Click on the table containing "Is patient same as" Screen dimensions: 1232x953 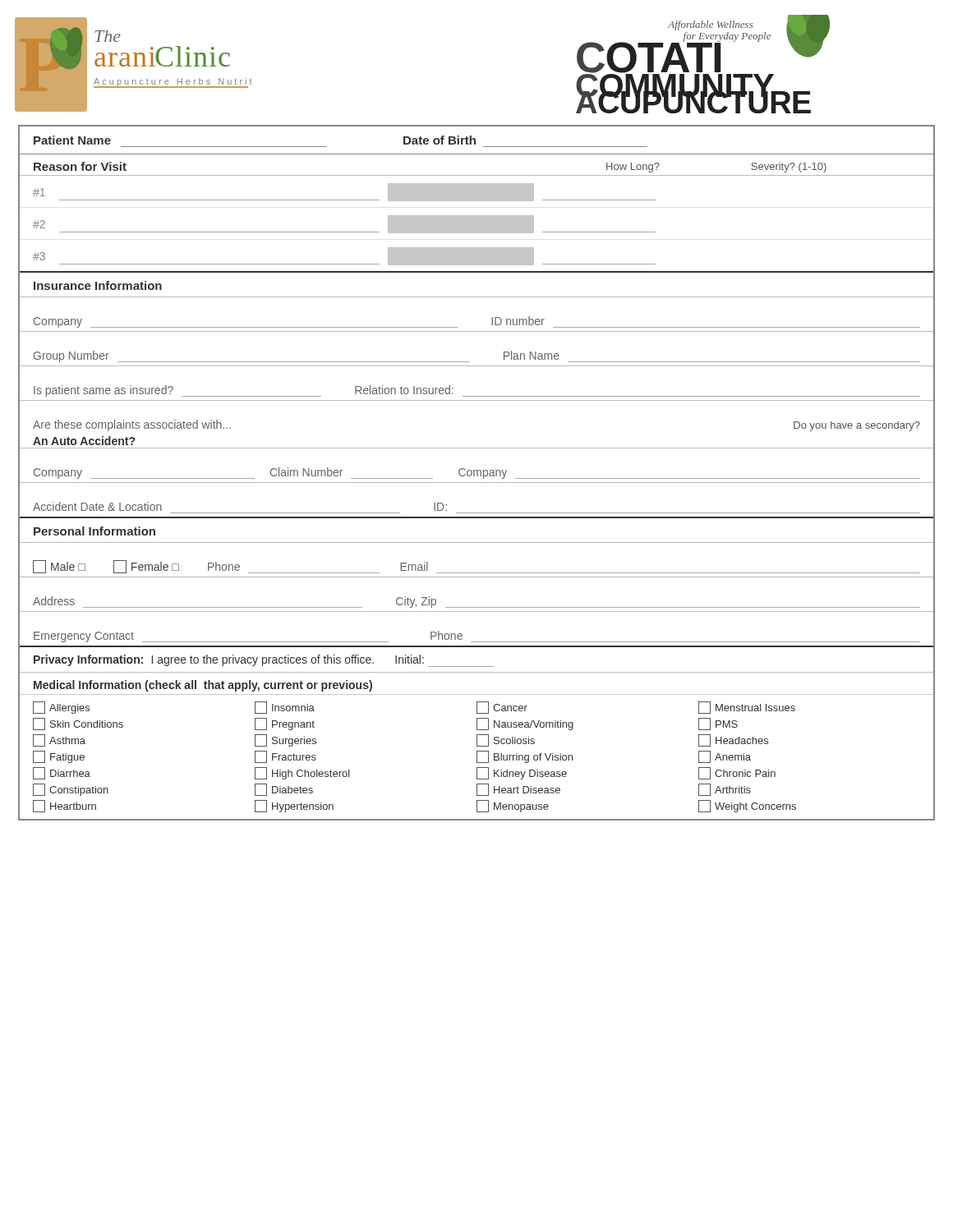(476, 384)
